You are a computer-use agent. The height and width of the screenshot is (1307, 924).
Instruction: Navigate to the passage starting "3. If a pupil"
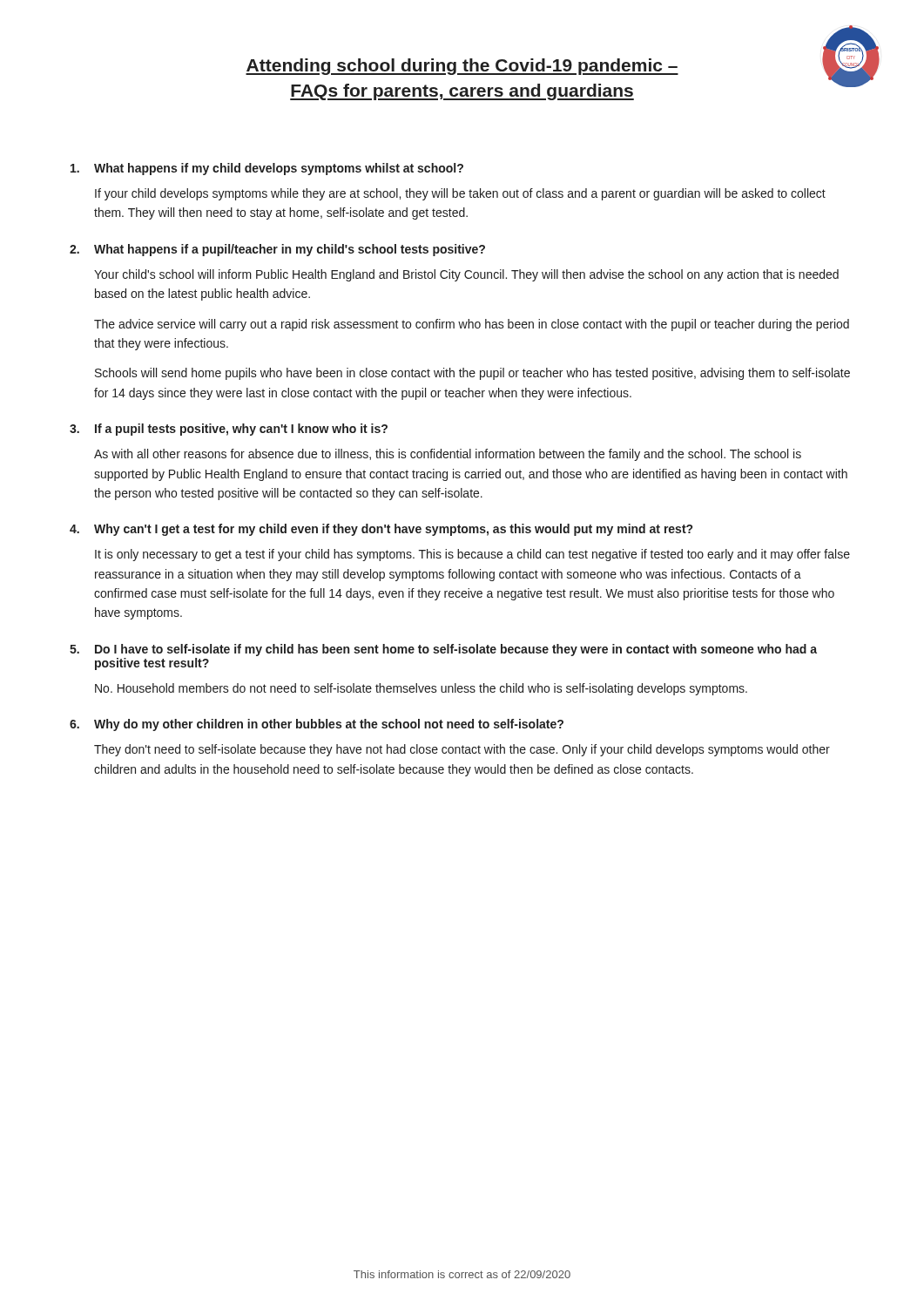click(x=229, y=429)
